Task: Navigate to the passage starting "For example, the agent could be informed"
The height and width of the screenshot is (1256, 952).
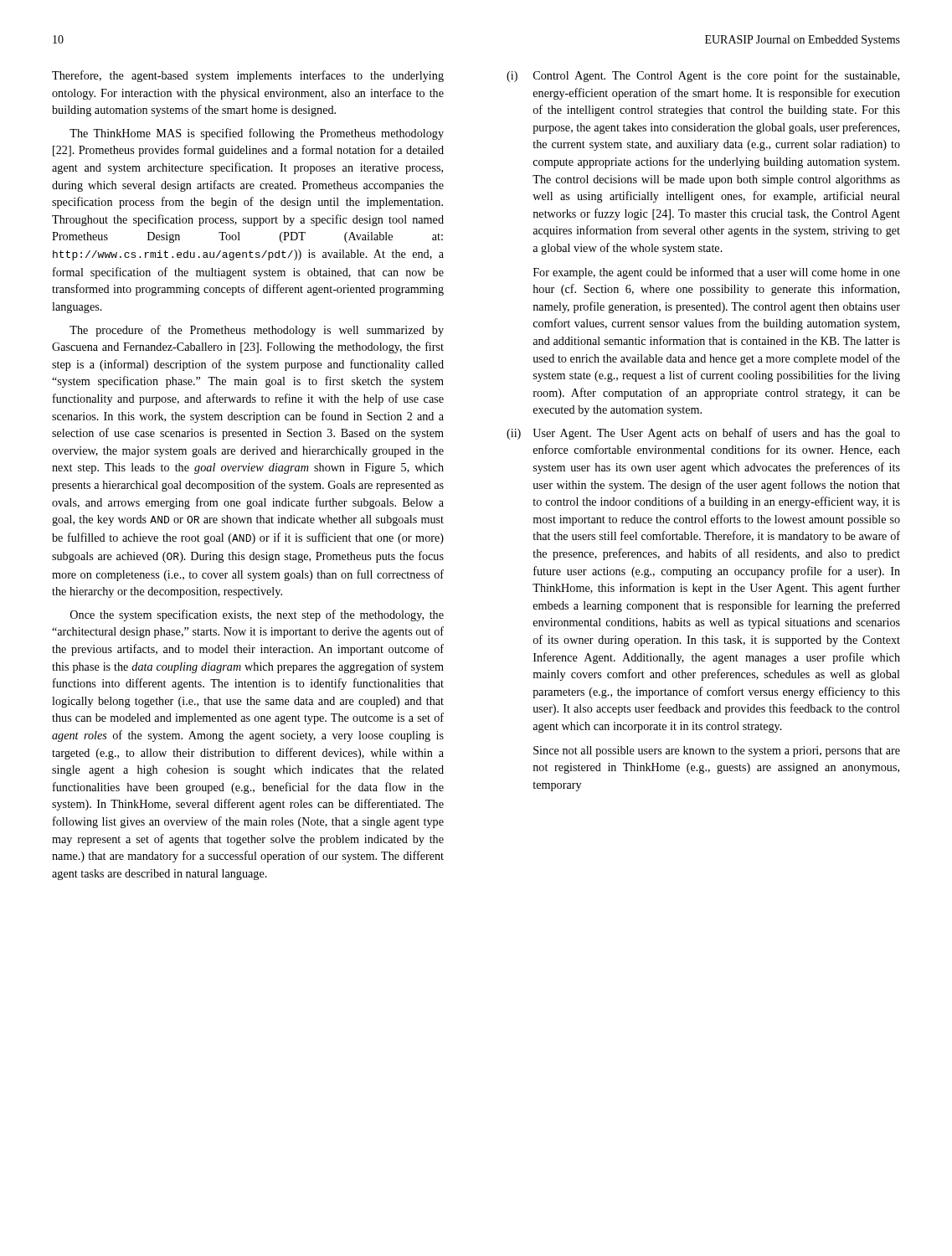Action: [x=716, y=341]
